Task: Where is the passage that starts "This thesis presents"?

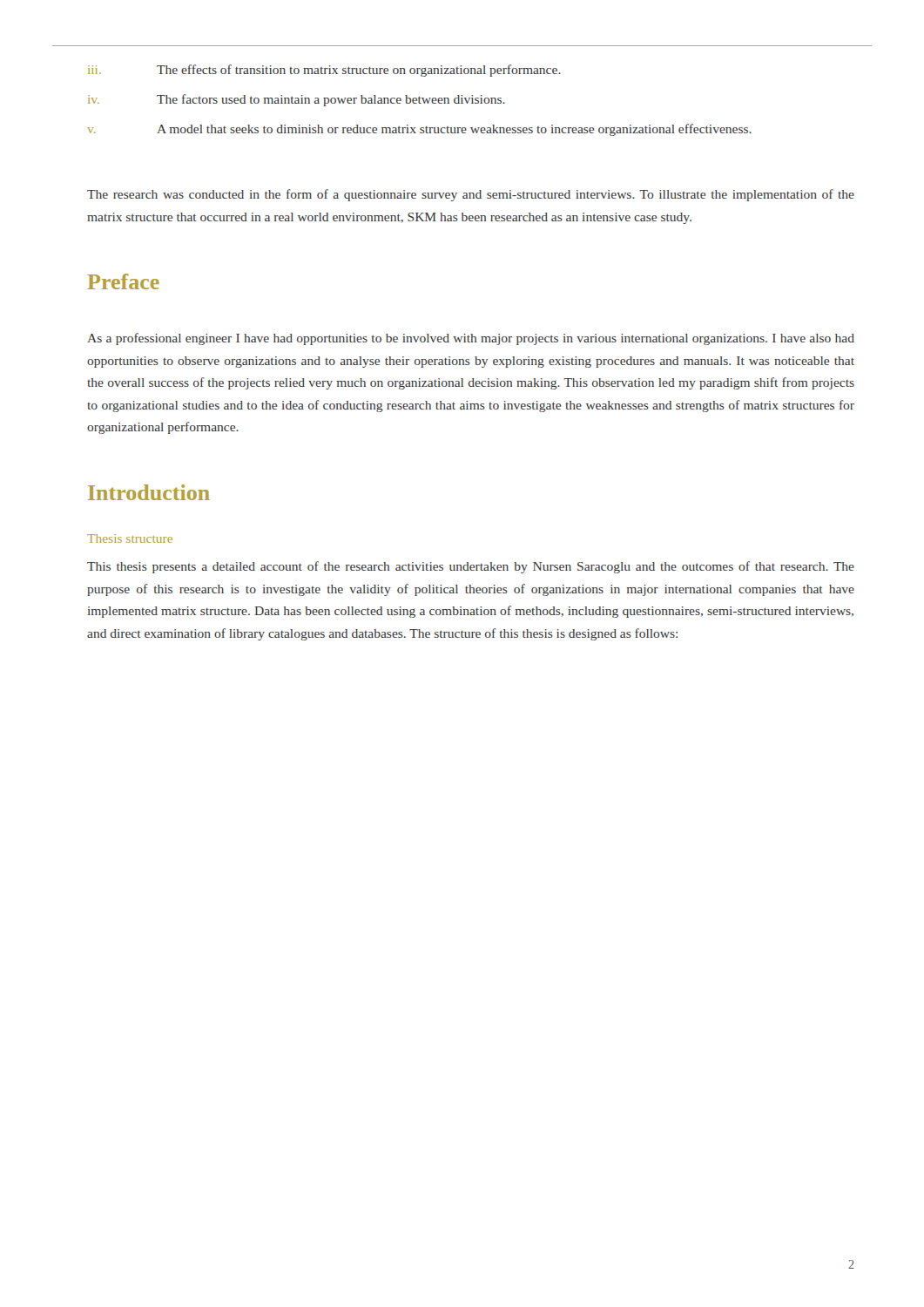Action: click(471, 599)
